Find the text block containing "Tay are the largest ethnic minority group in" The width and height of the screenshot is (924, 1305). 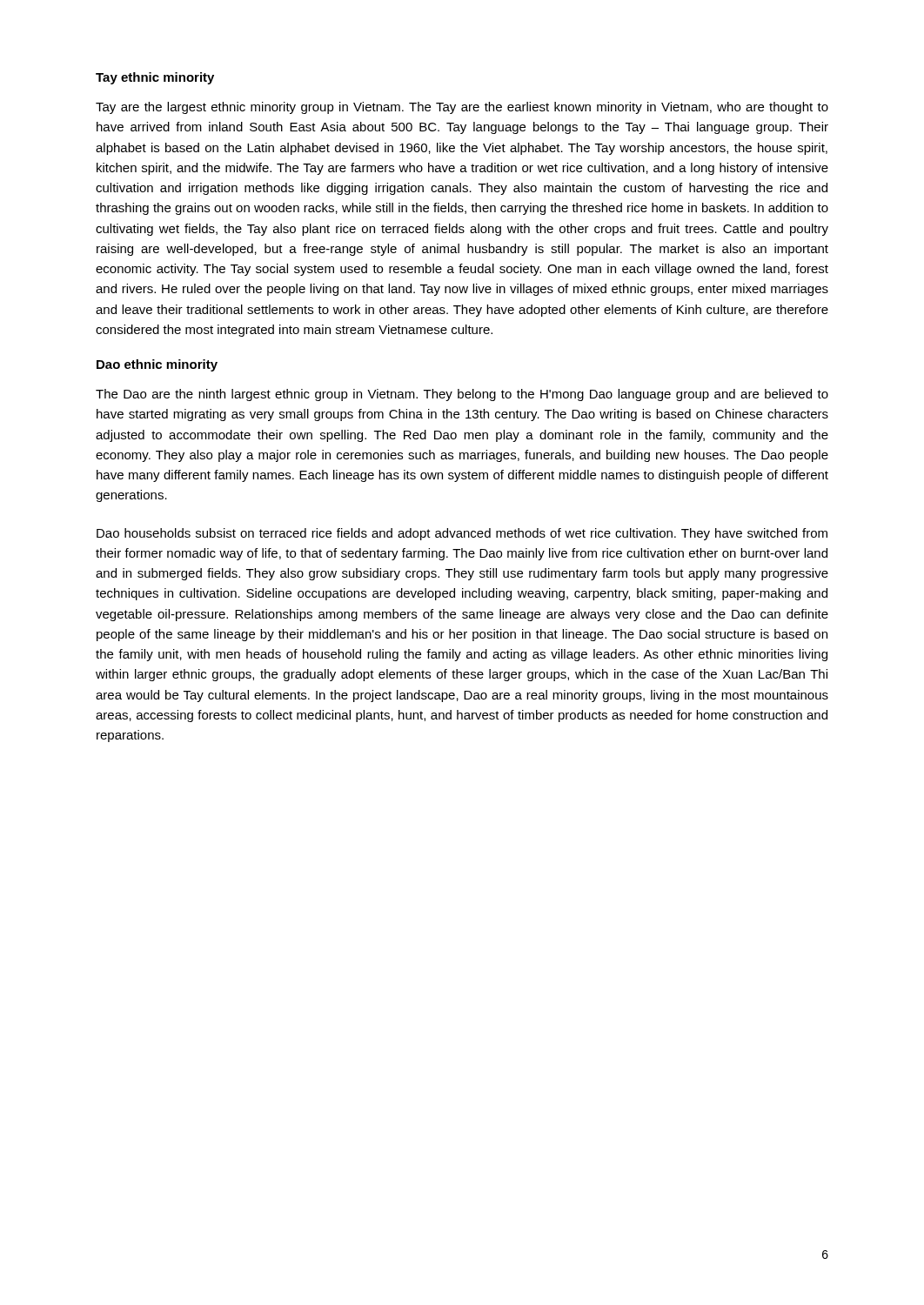pos(462,218)
